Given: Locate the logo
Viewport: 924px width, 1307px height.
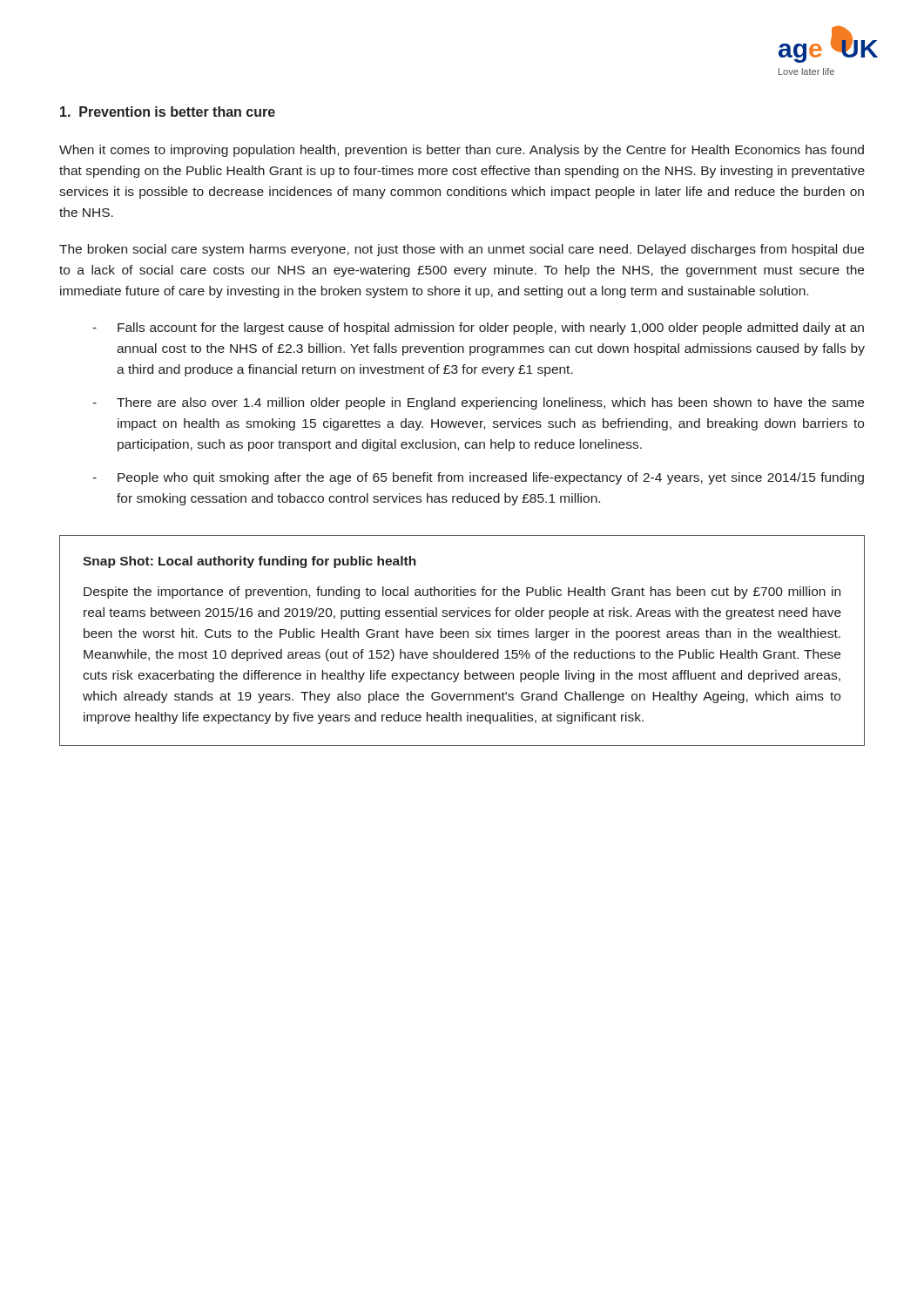Looking at the screenshot, I should tap(830, 56).
